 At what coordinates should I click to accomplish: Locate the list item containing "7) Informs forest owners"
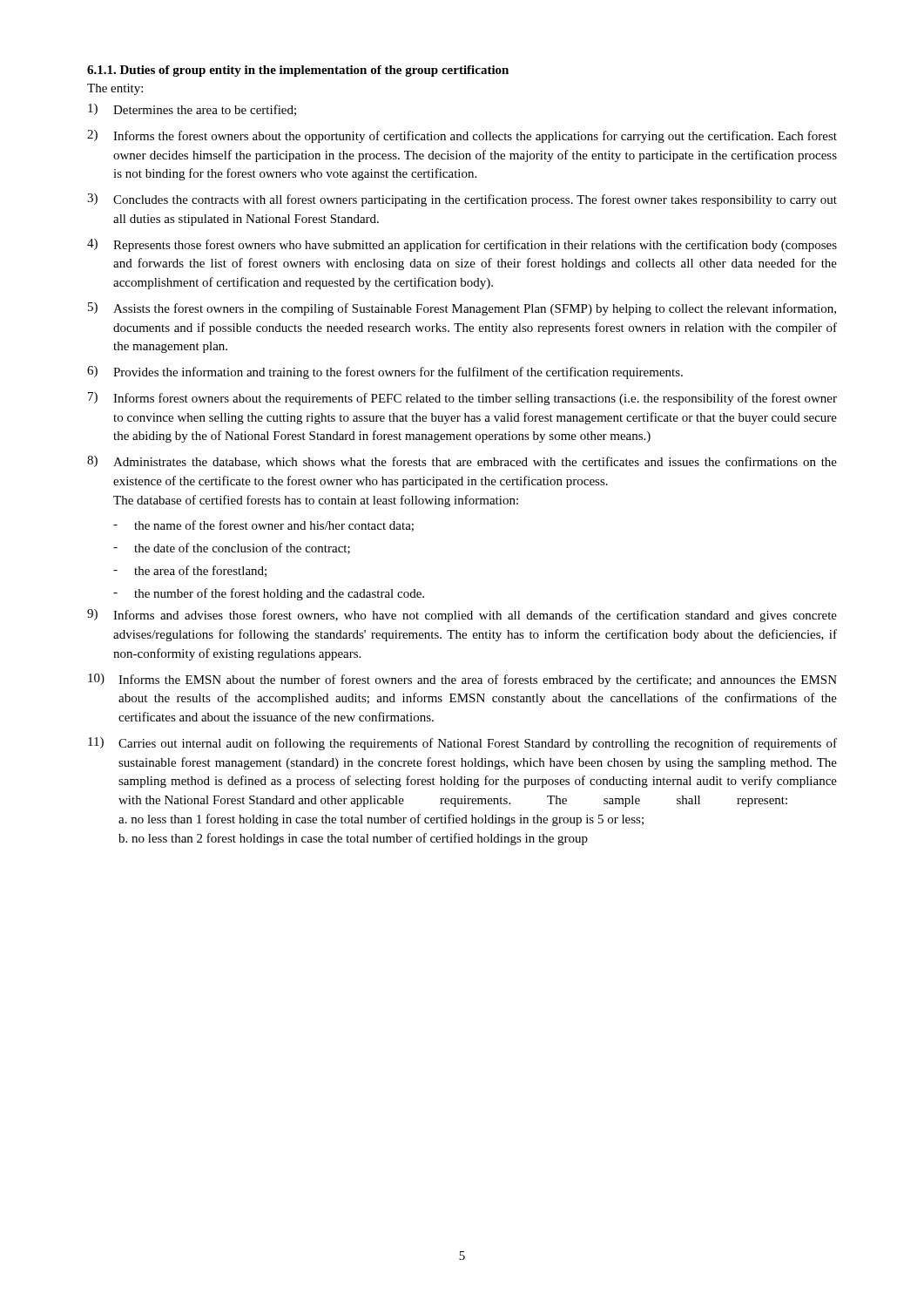point(462,418)
